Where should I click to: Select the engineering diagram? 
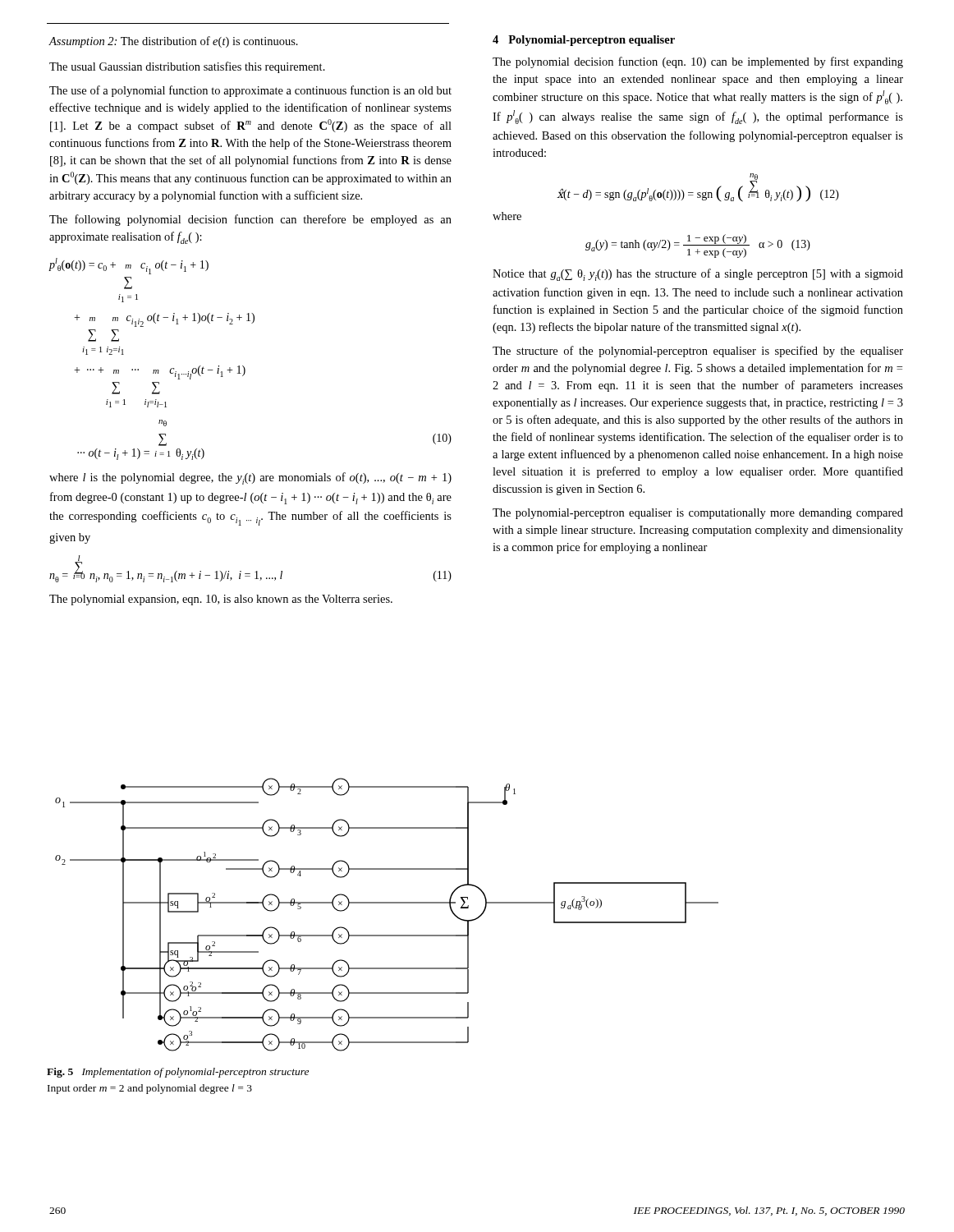pos(478,912)
